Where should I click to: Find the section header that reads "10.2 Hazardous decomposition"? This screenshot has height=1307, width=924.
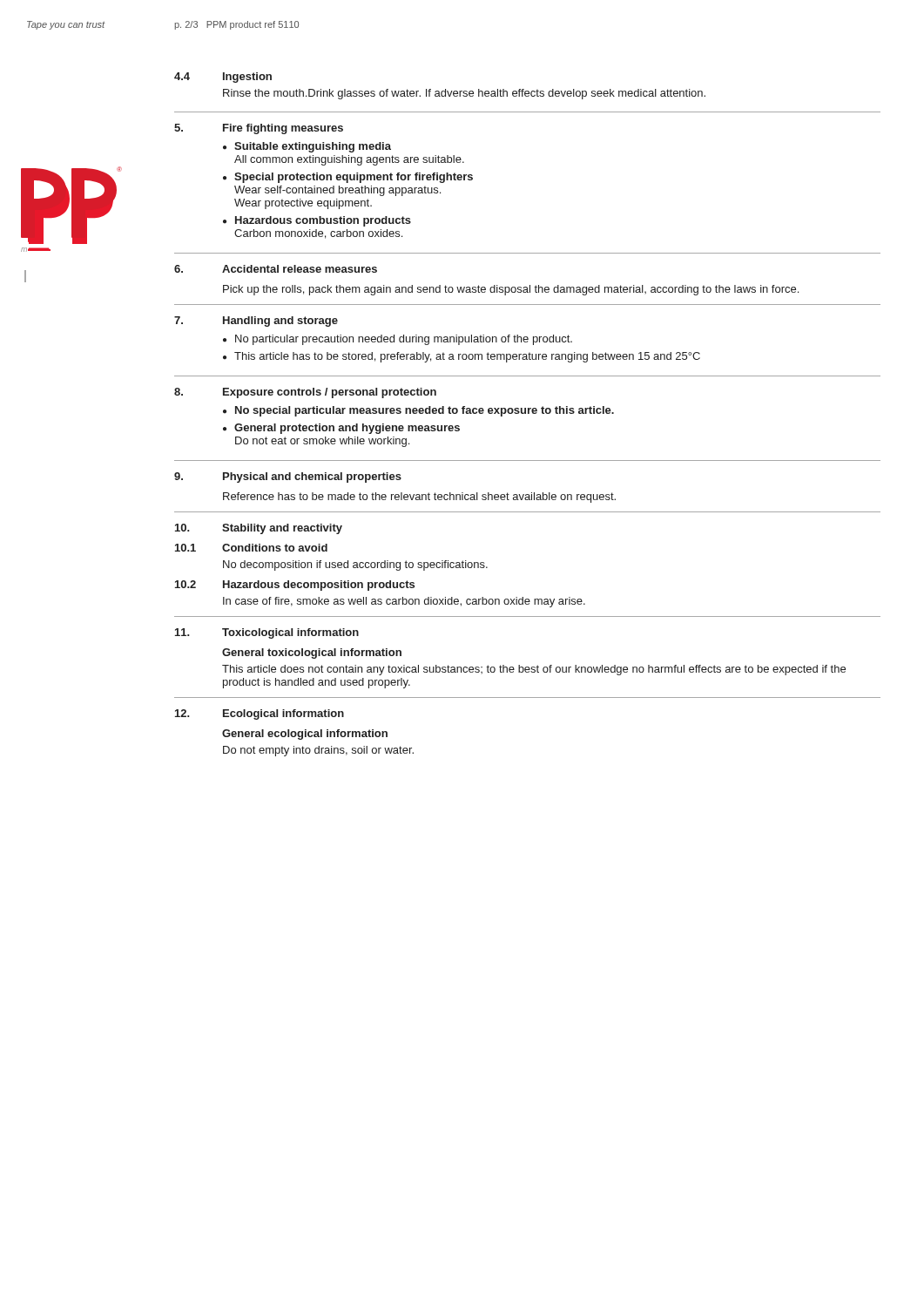pyautogui.click(x=295, y=584)
